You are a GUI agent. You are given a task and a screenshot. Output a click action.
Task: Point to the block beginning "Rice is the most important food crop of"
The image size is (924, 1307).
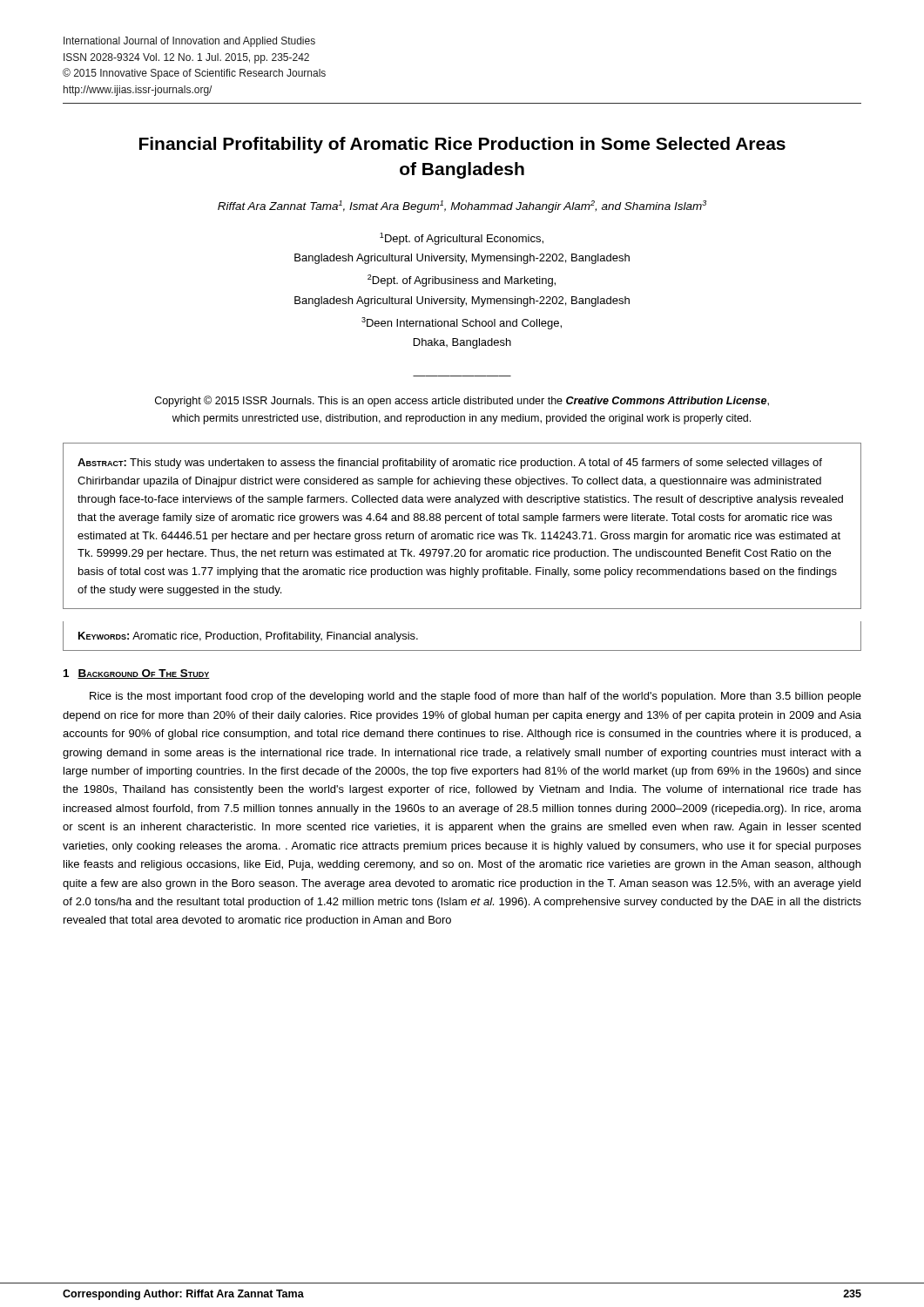click(462, 808)
